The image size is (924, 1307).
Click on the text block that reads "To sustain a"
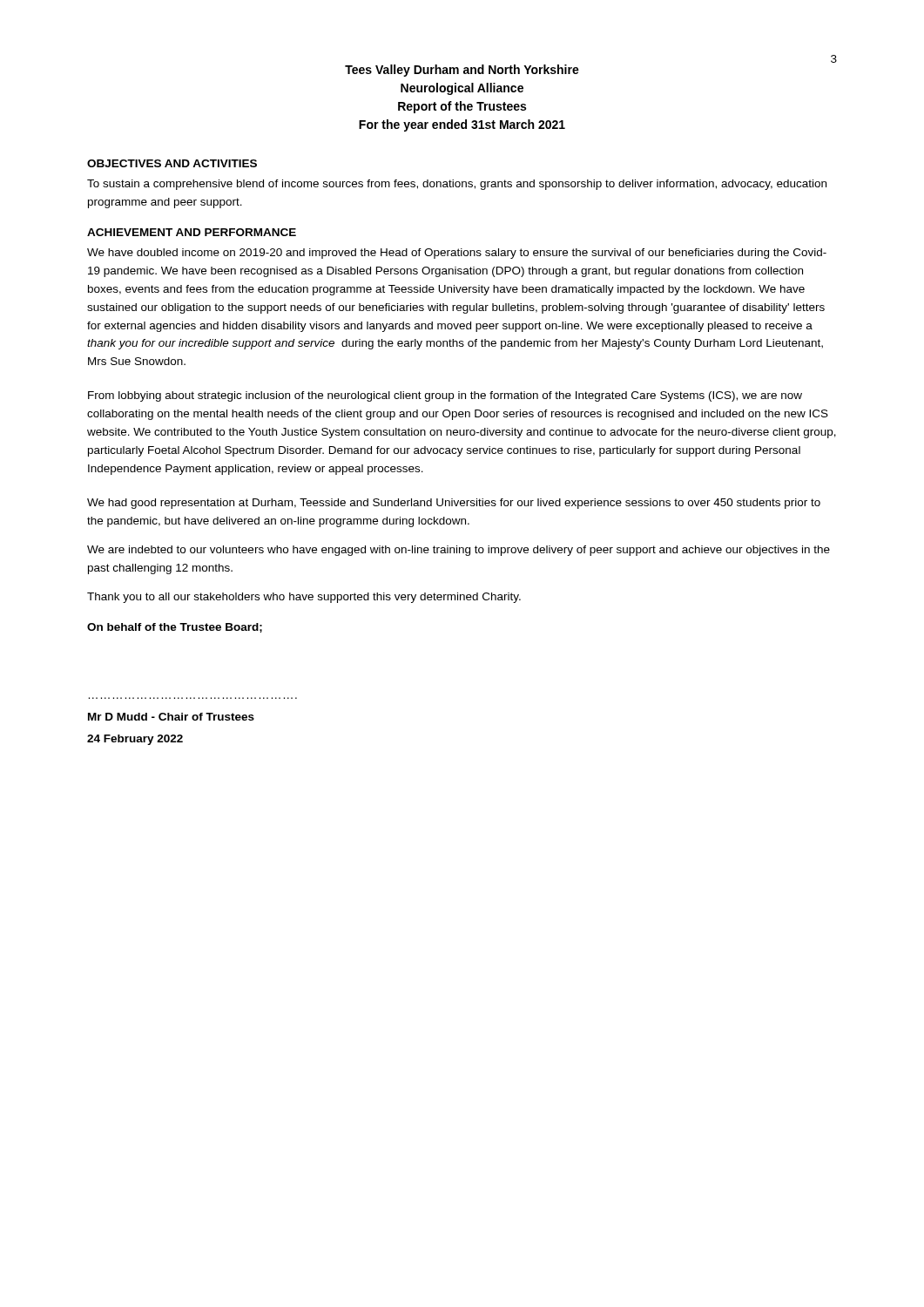click(457, 193)
